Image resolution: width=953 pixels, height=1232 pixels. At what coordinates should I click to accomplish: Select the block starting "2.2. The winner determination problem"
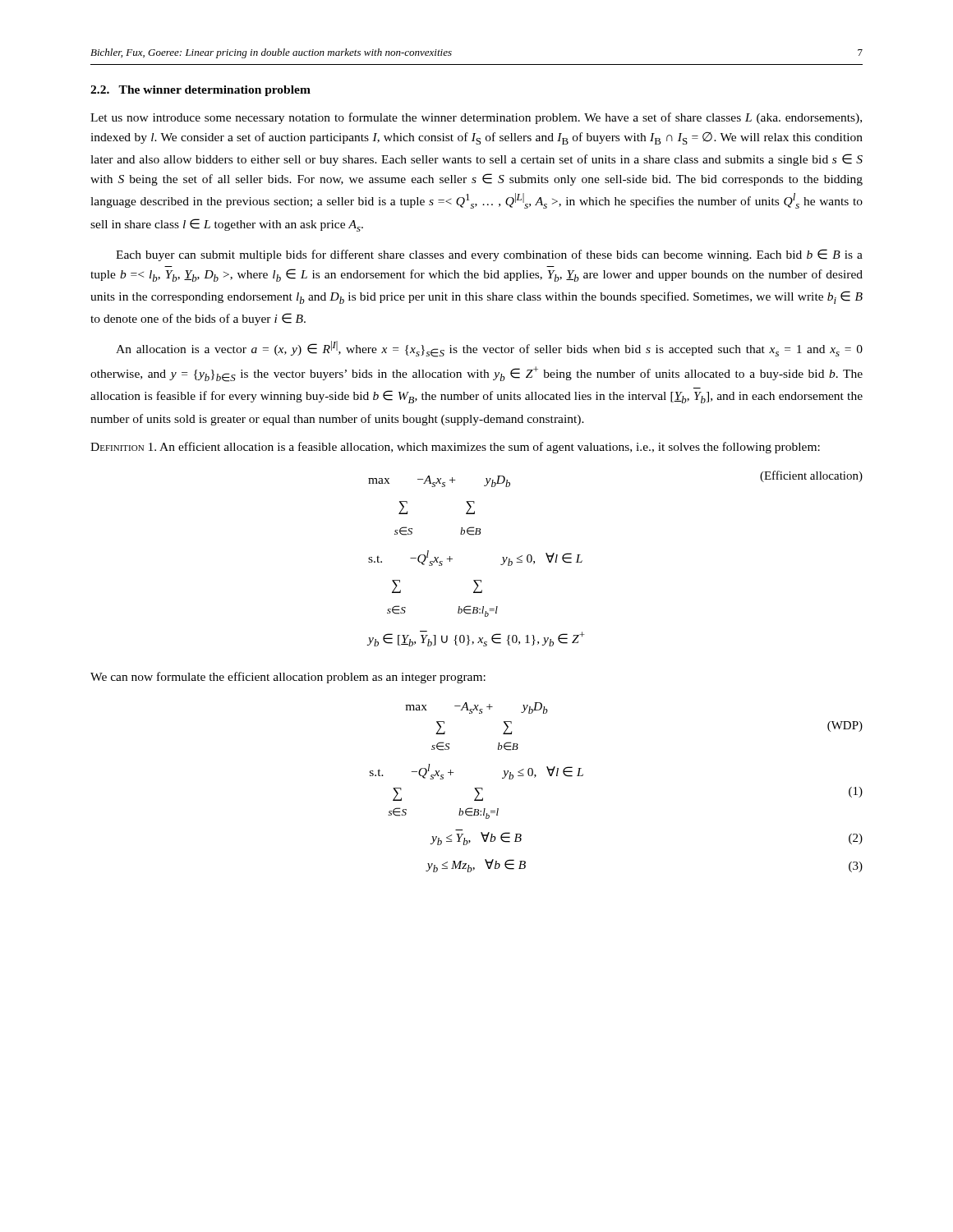click(200, 89)
